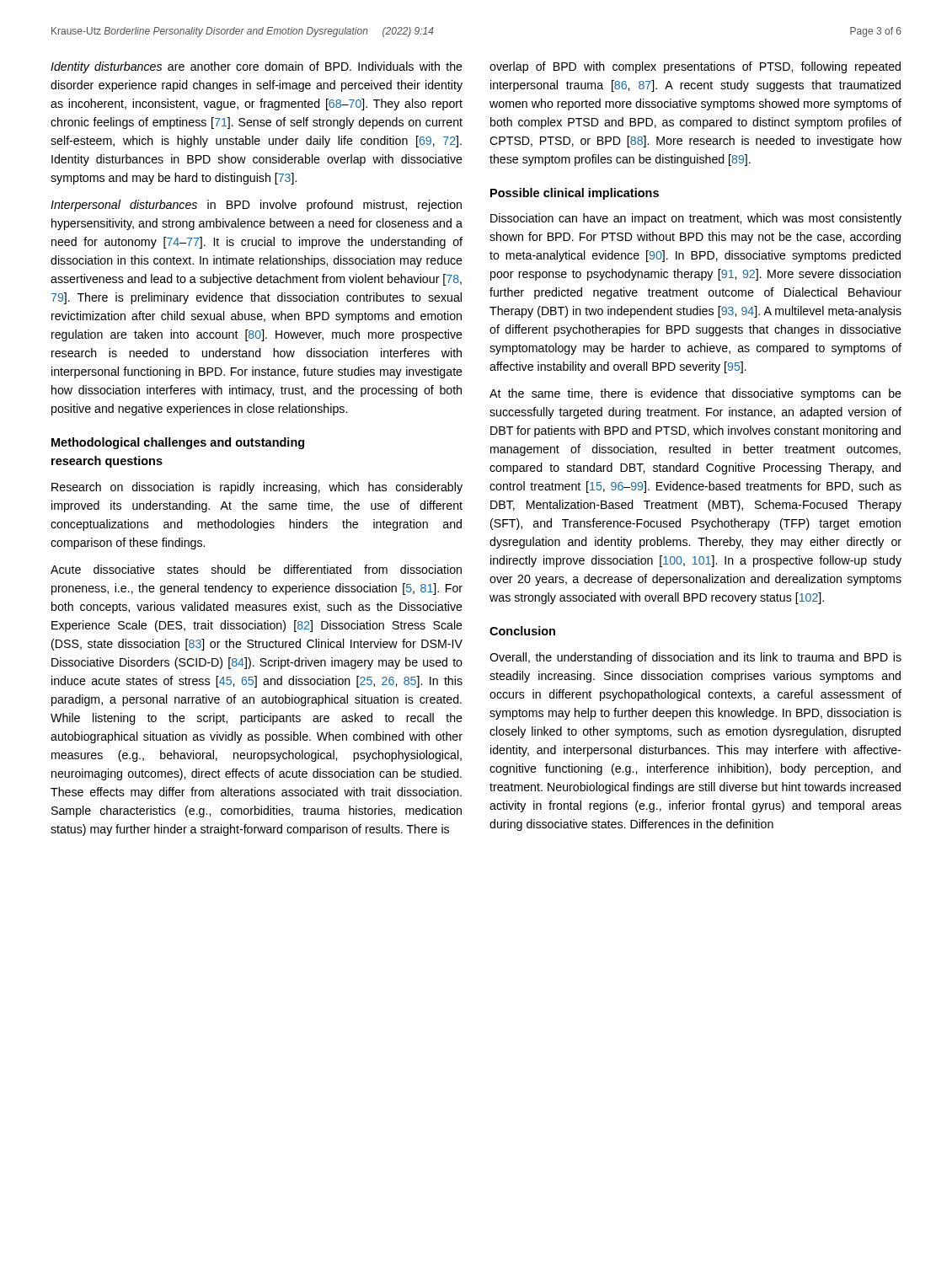
Task: Find the passage starting "At the same time, there is evidence"
Action: coord(695,496)
